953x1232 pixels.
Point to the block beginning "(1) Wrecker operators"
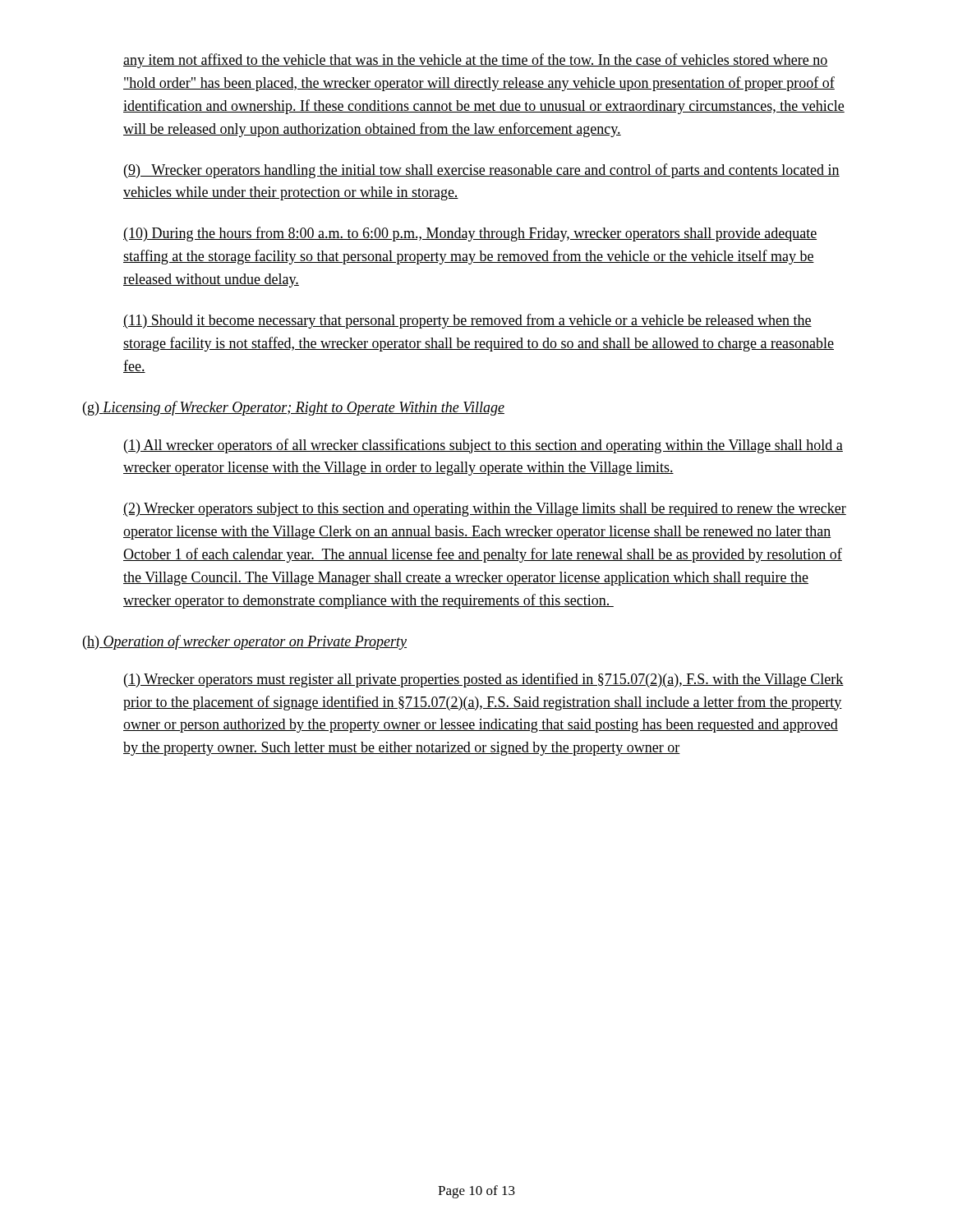click(483, 713)
